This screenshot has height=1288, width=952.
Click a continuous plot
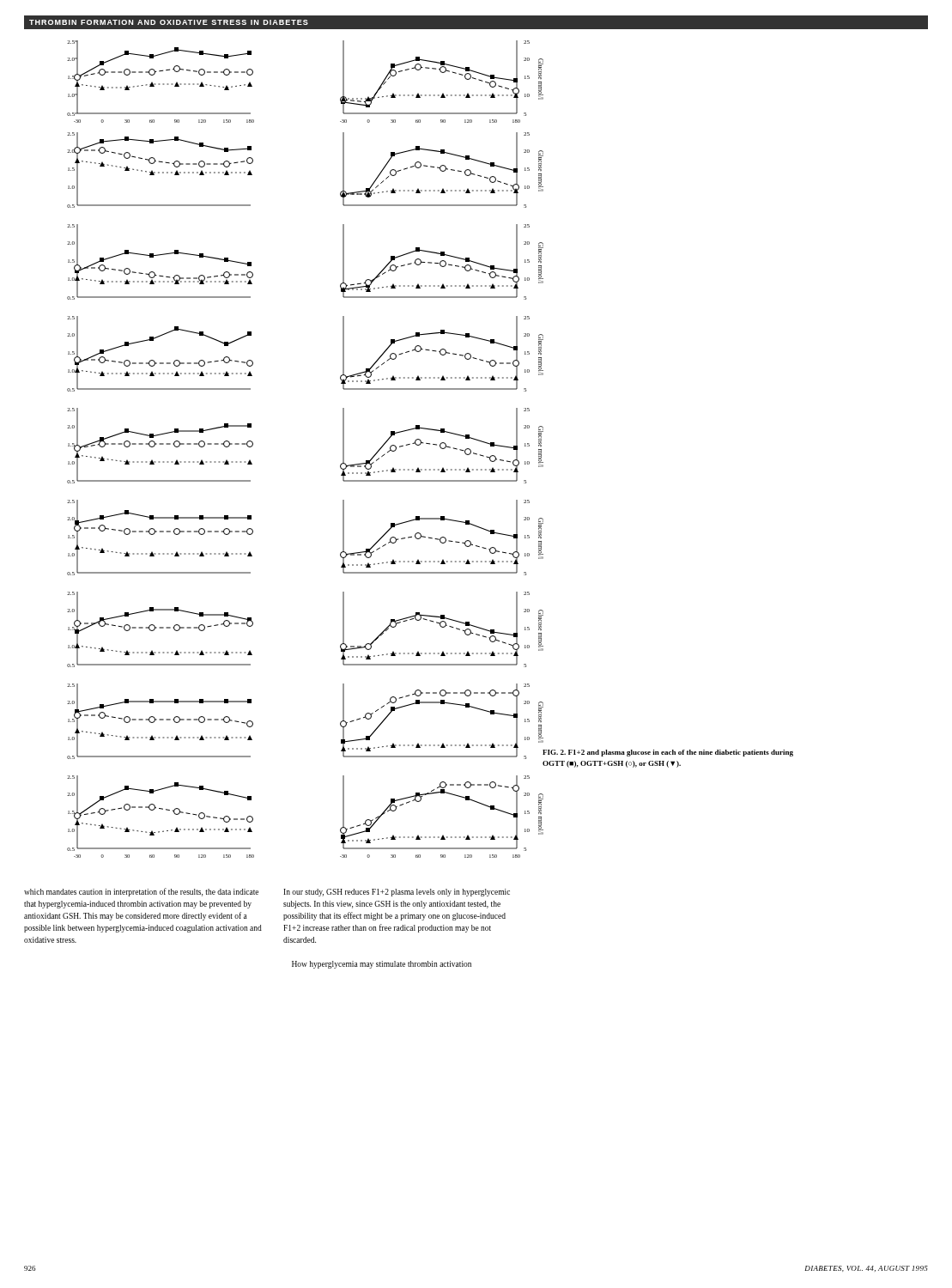(x=285, y=448)
